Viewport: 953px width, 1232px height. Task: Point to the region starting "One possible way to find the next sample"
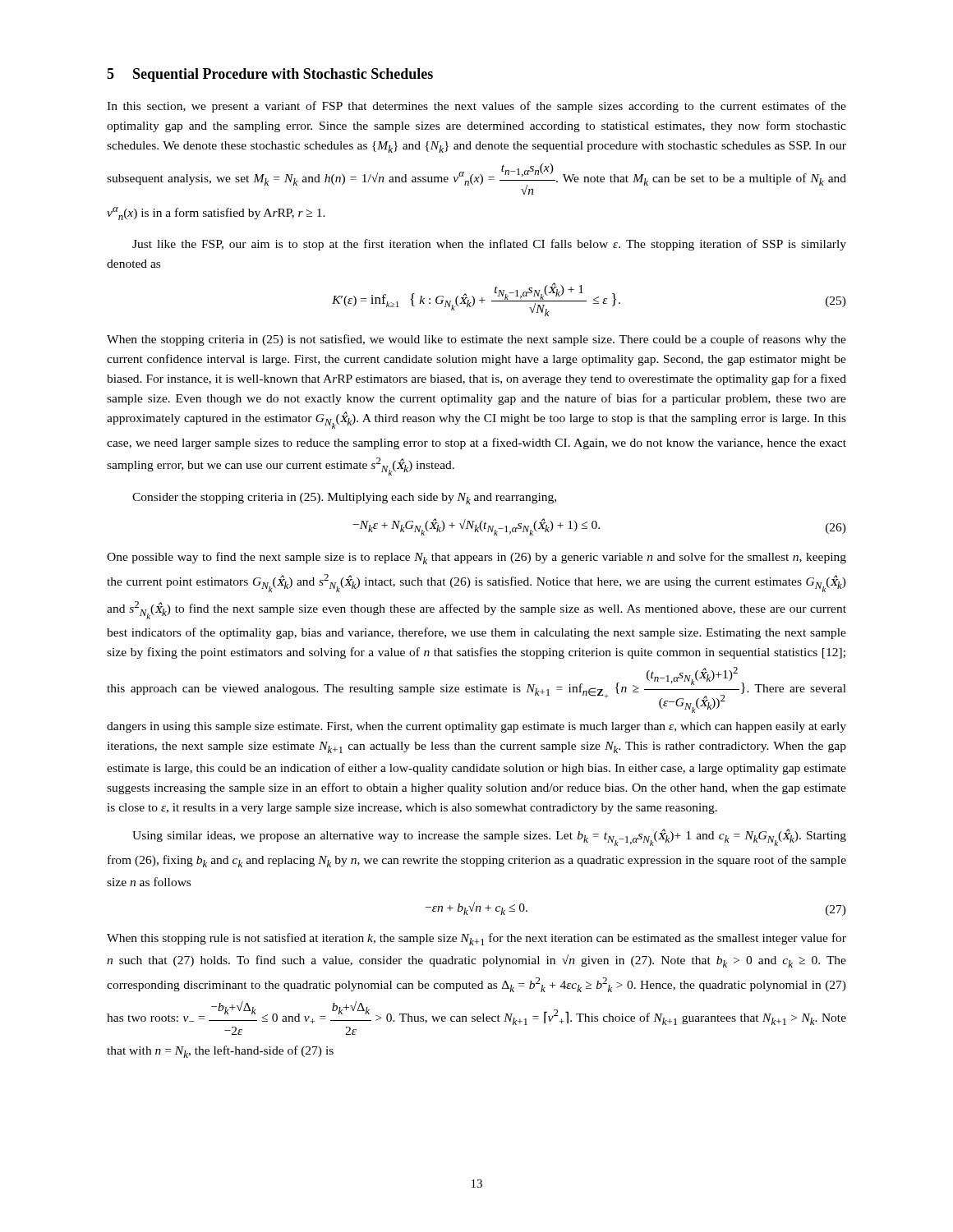[x=476, y=719]
